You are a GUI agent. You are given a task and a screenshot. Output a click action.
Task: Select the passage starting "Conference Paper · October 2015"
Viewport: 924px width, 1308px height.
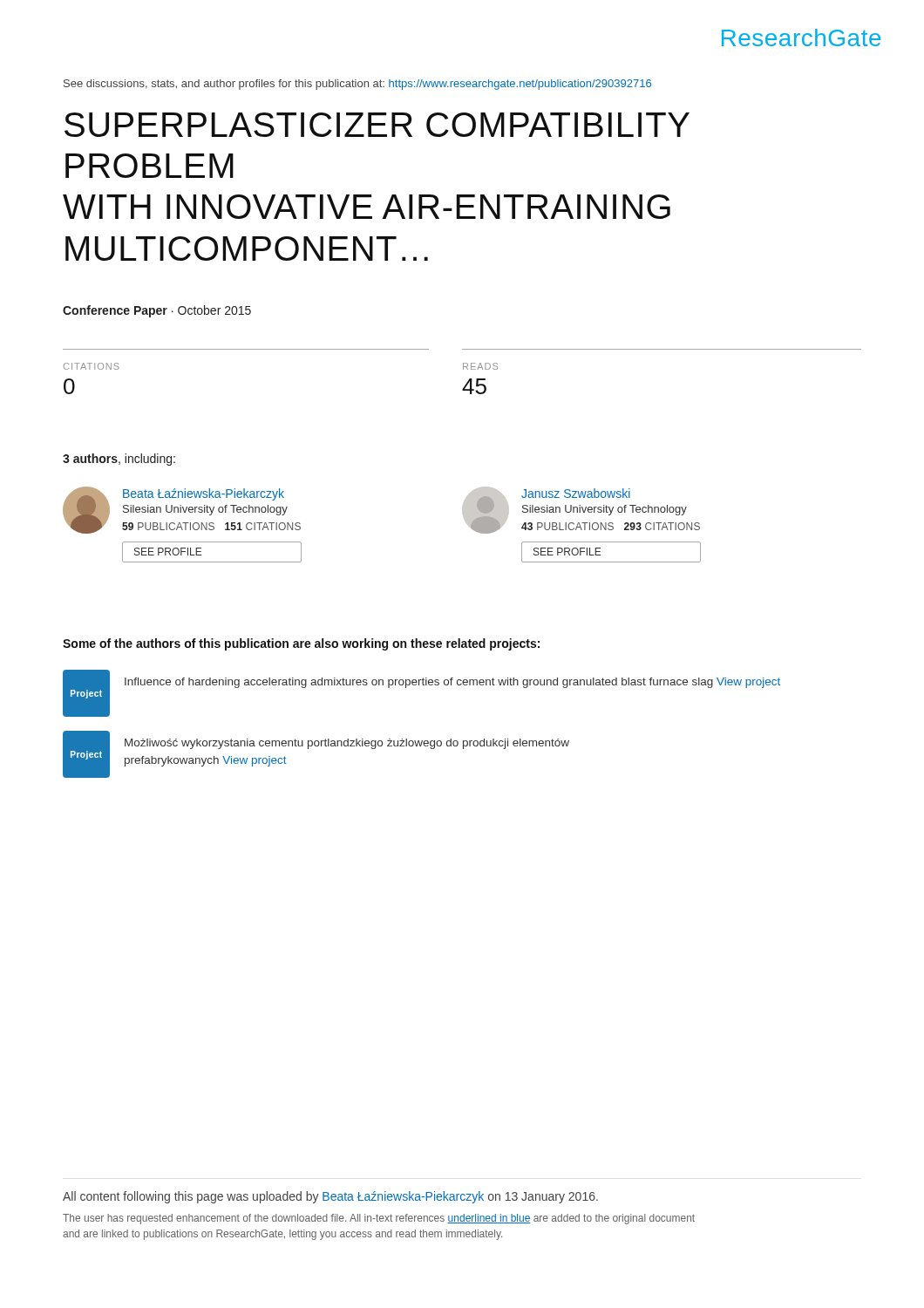(157, 310)
